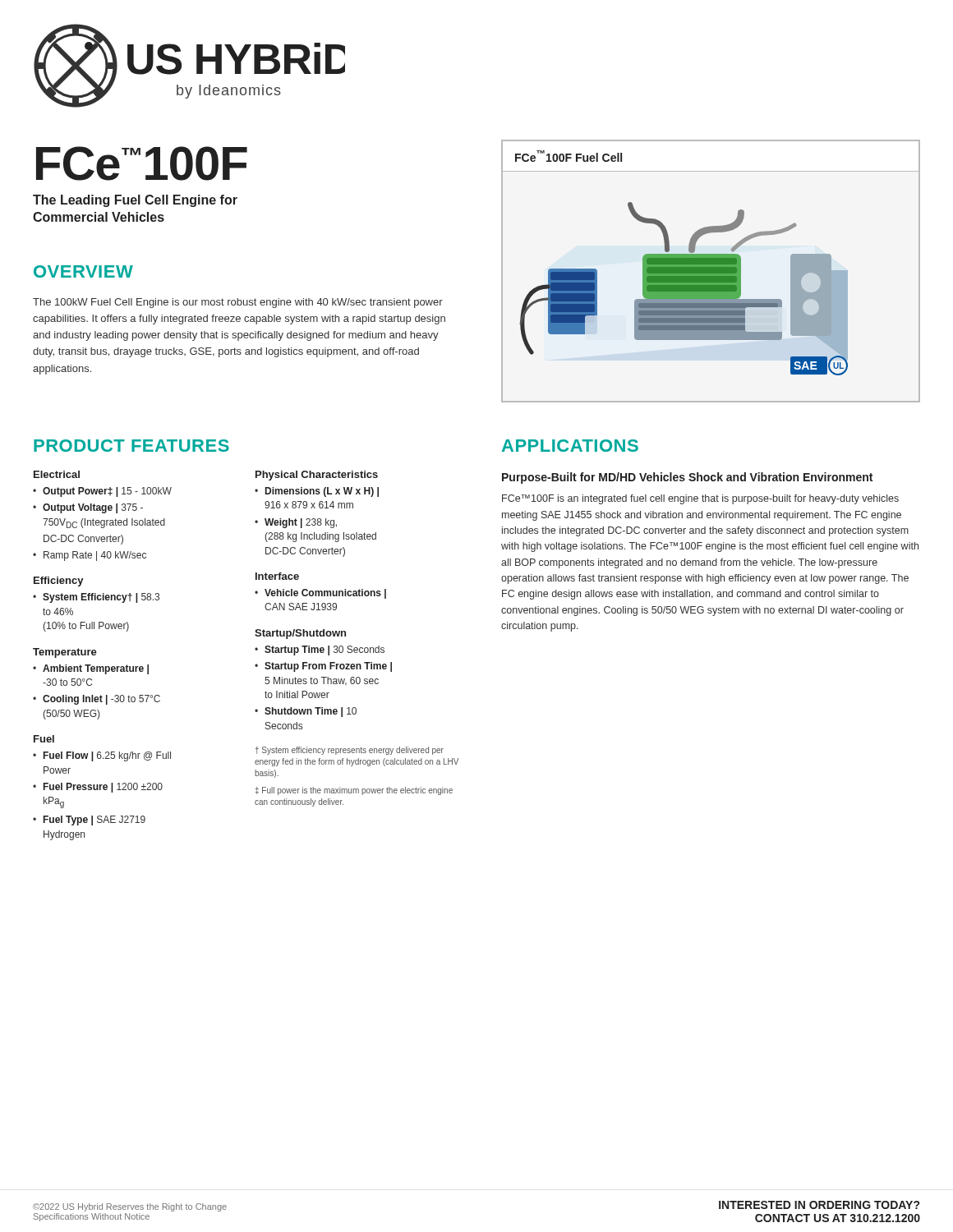
Task: Find the block on this page that starts "† System efficiency represents energy delivered per energy"
Action: pyautogui.click(x=358, y=777)
